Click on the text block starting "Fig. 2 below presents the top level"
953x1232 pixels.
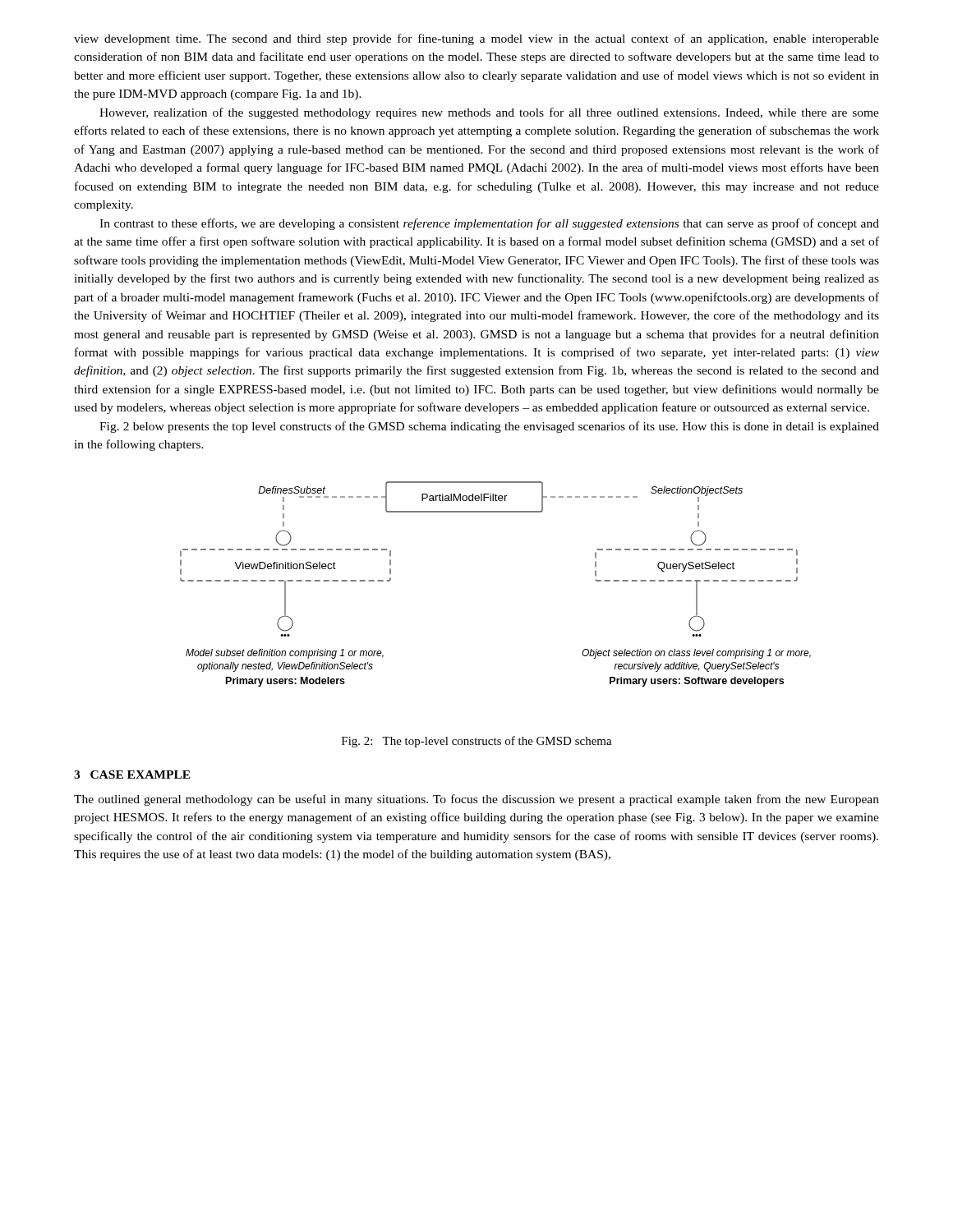(x=476, y=436)
